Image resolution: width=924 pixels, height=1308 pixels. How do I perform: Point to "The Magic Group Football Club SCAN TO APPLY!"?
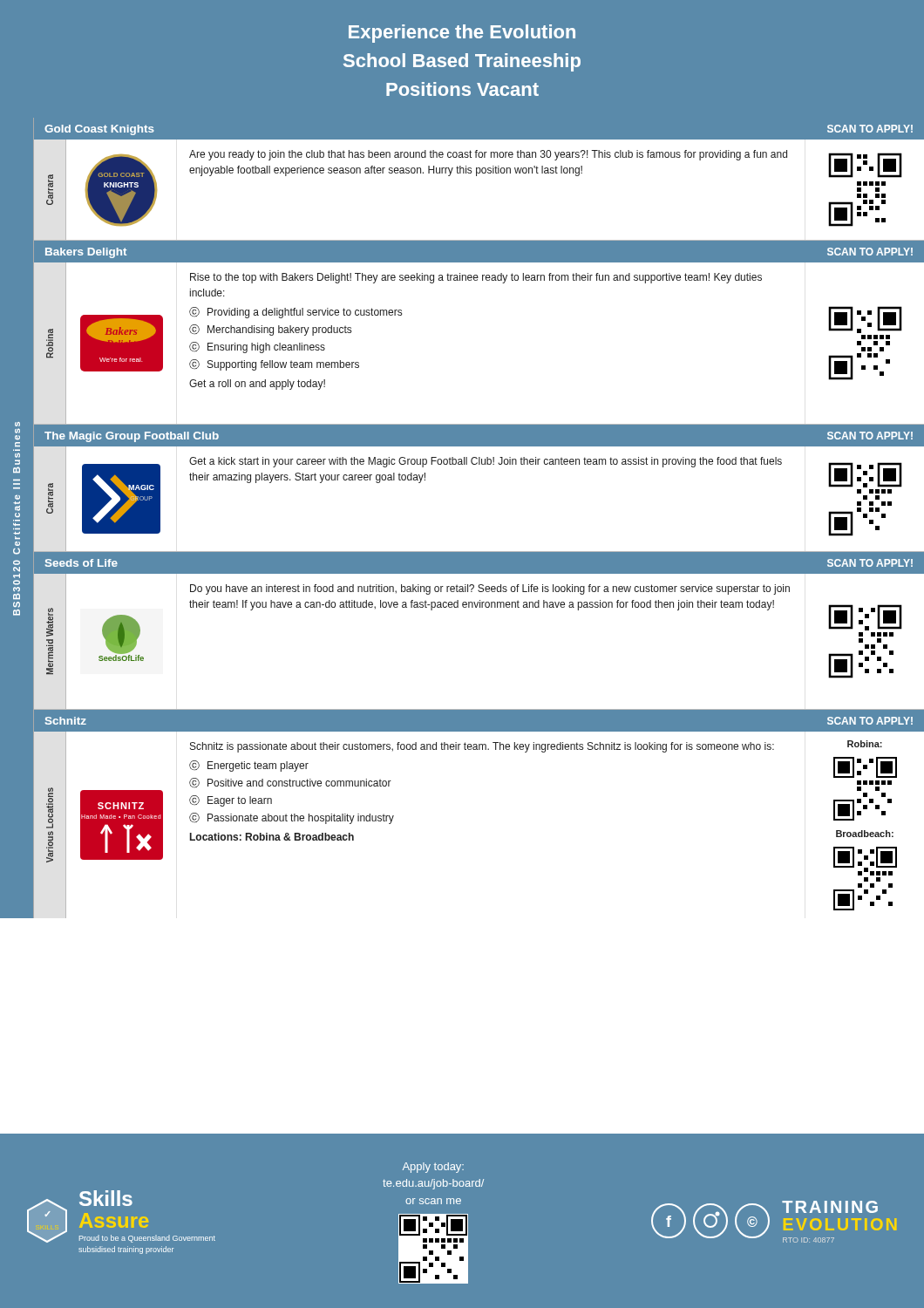coord(479,436)
